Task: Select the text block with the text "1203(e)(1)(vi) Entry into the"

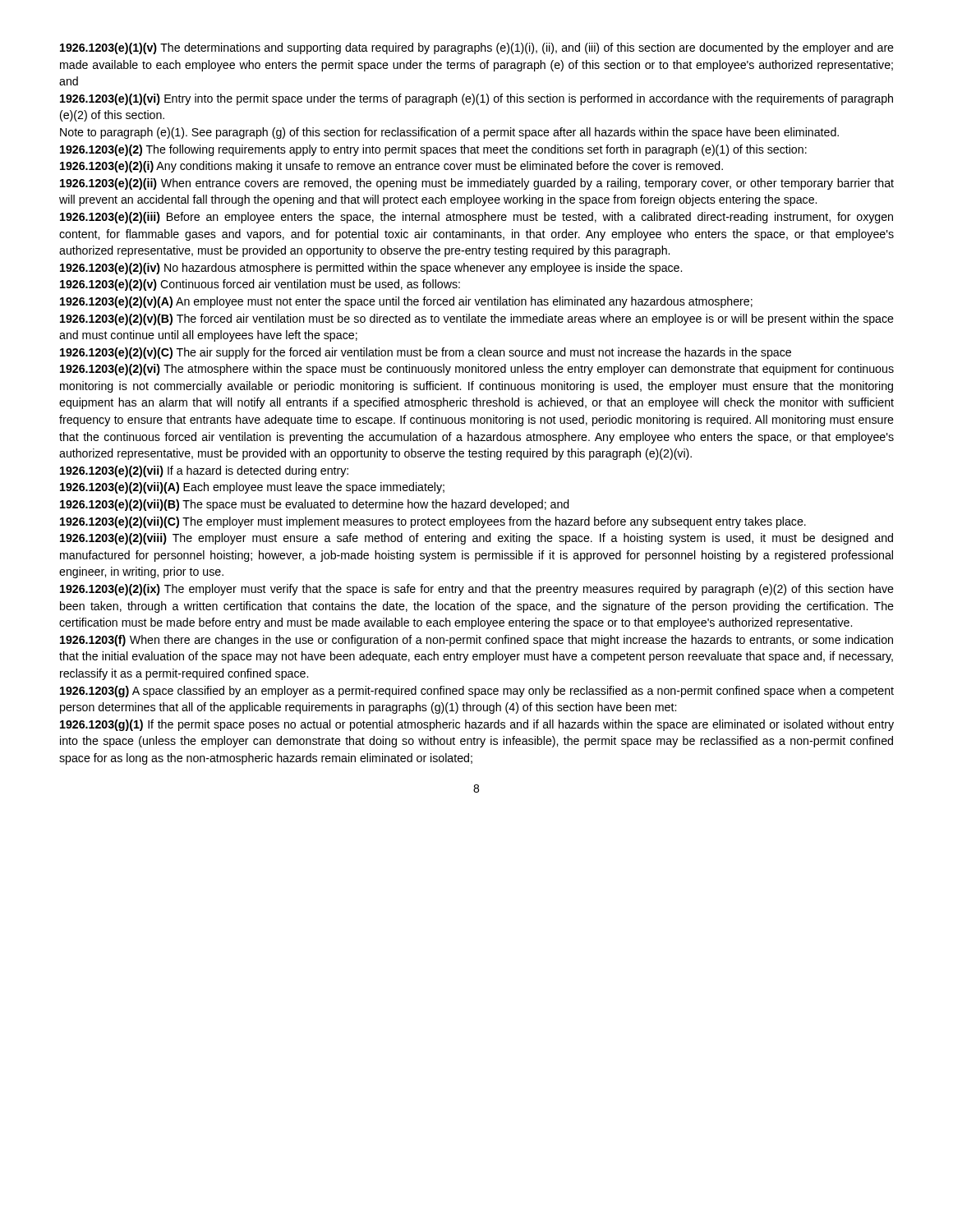Action: 476,107
